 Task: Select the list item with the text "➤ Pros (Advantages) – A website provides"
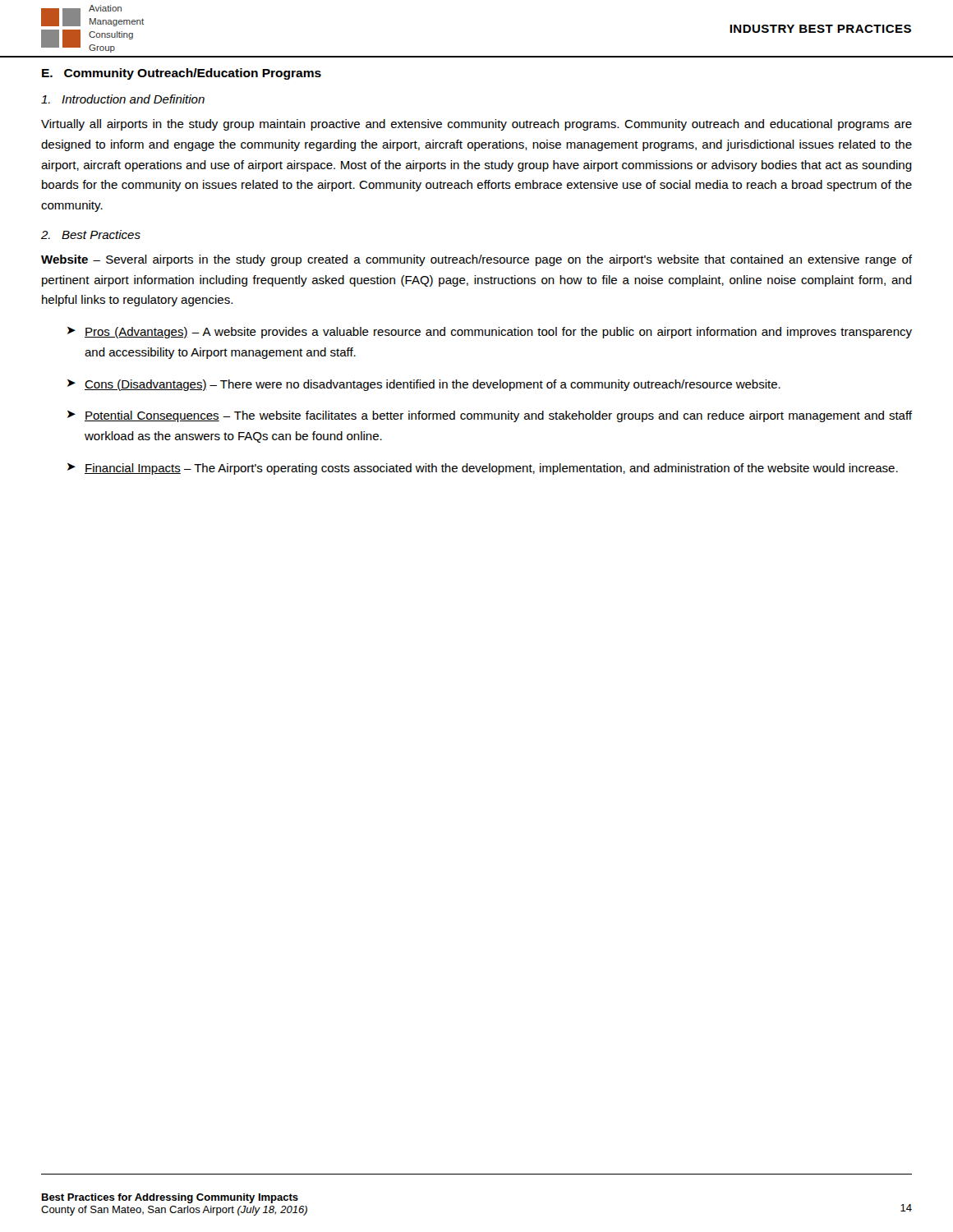coord(489,342)
